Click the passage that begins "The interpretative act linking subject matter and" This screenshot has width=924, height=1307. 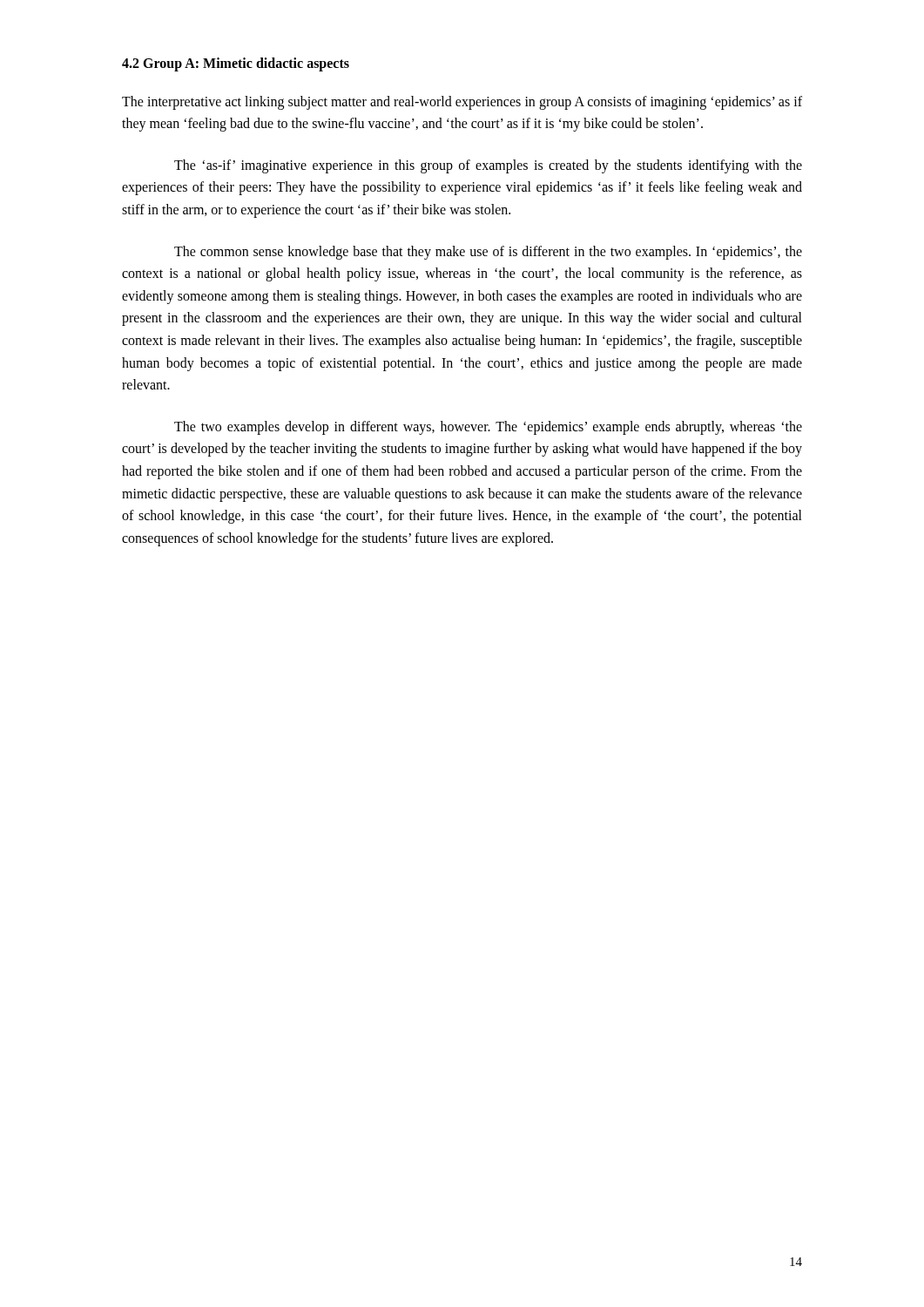coord(462,112)
